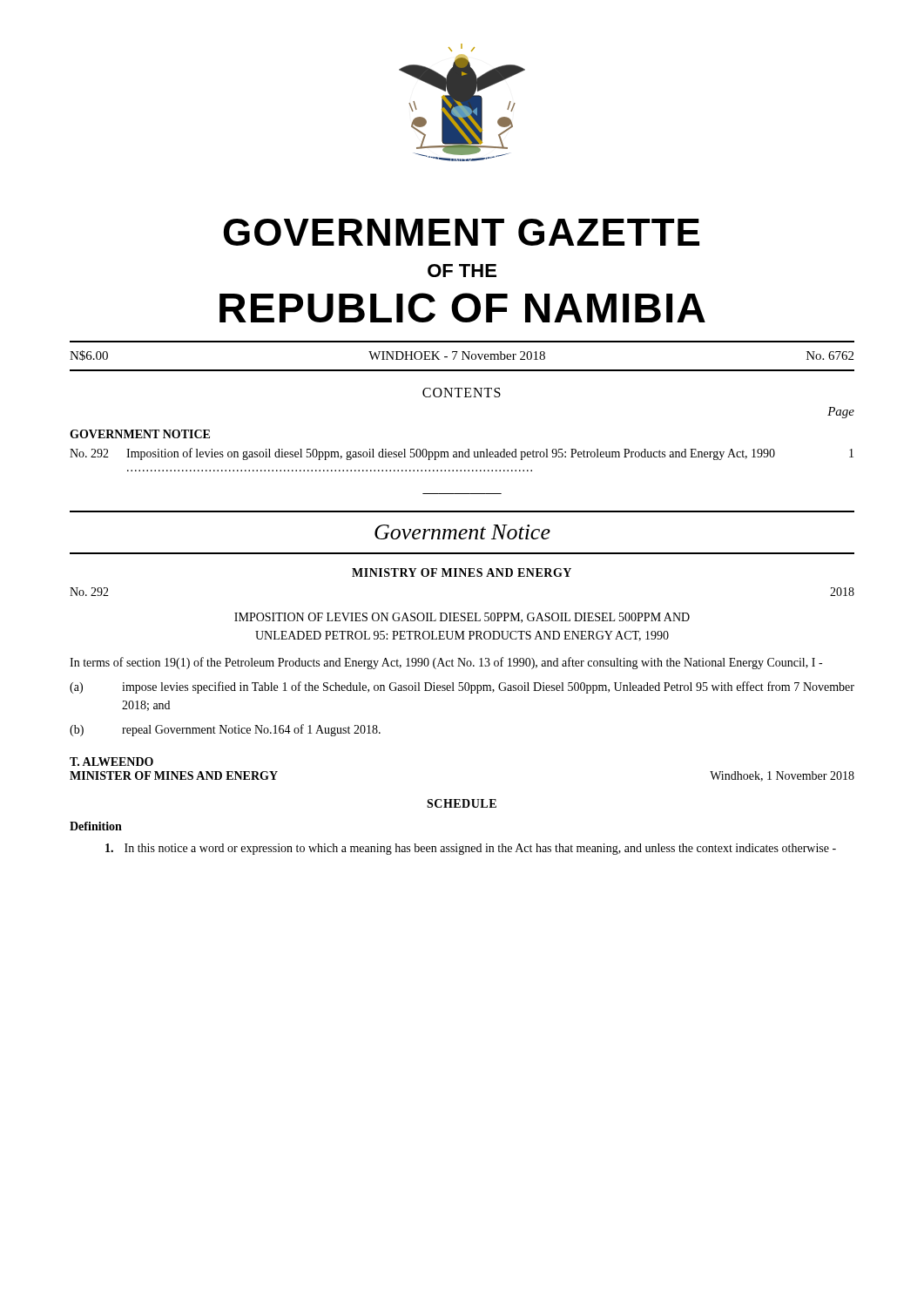The height and width of the screenshot is (1307, 924).
Task: Find the text starting "In terms of section 19(1)"
Action: pos(446,663)
